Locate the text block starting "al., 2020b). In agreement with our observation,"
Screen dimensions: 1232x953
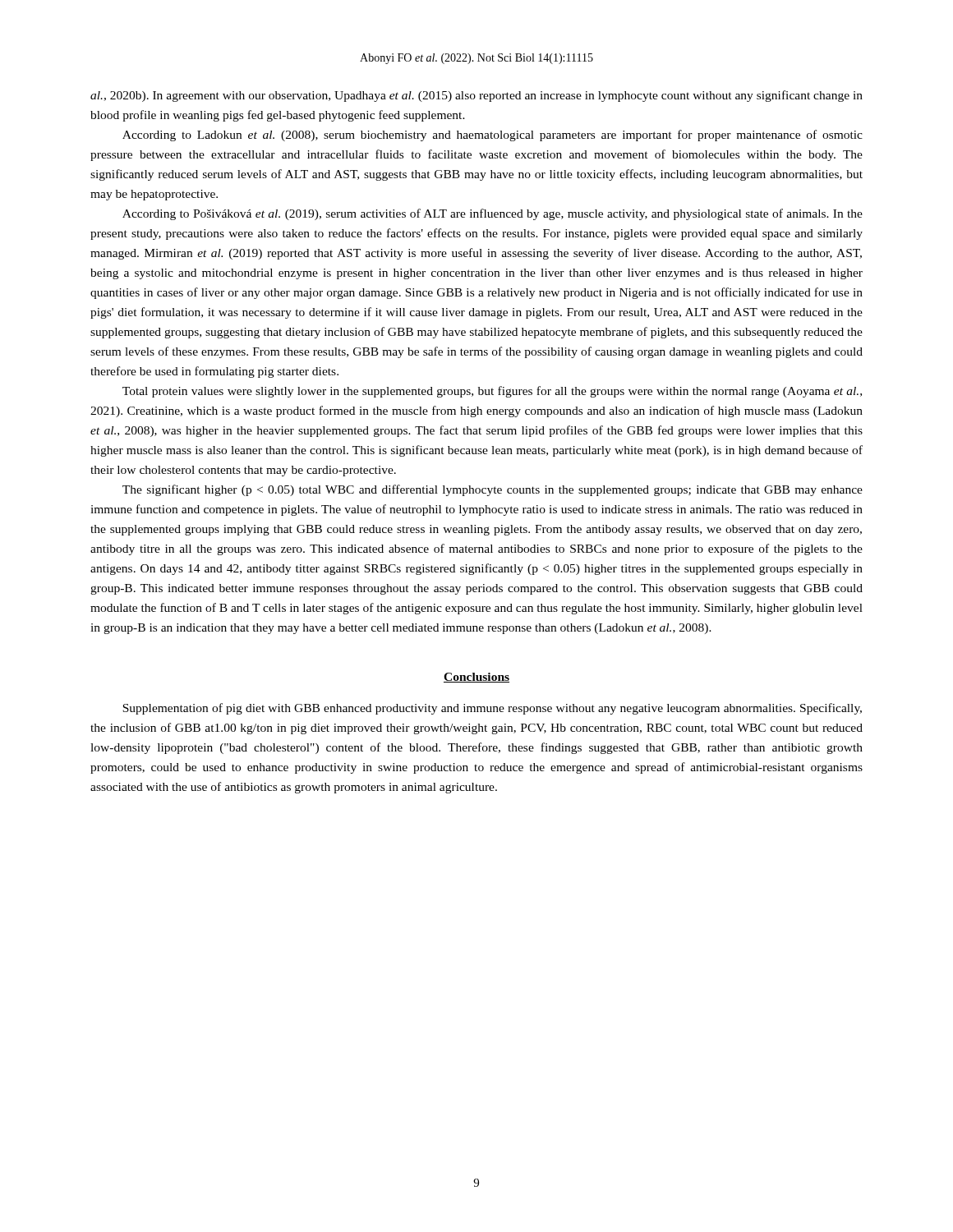(x=476, y=361)
